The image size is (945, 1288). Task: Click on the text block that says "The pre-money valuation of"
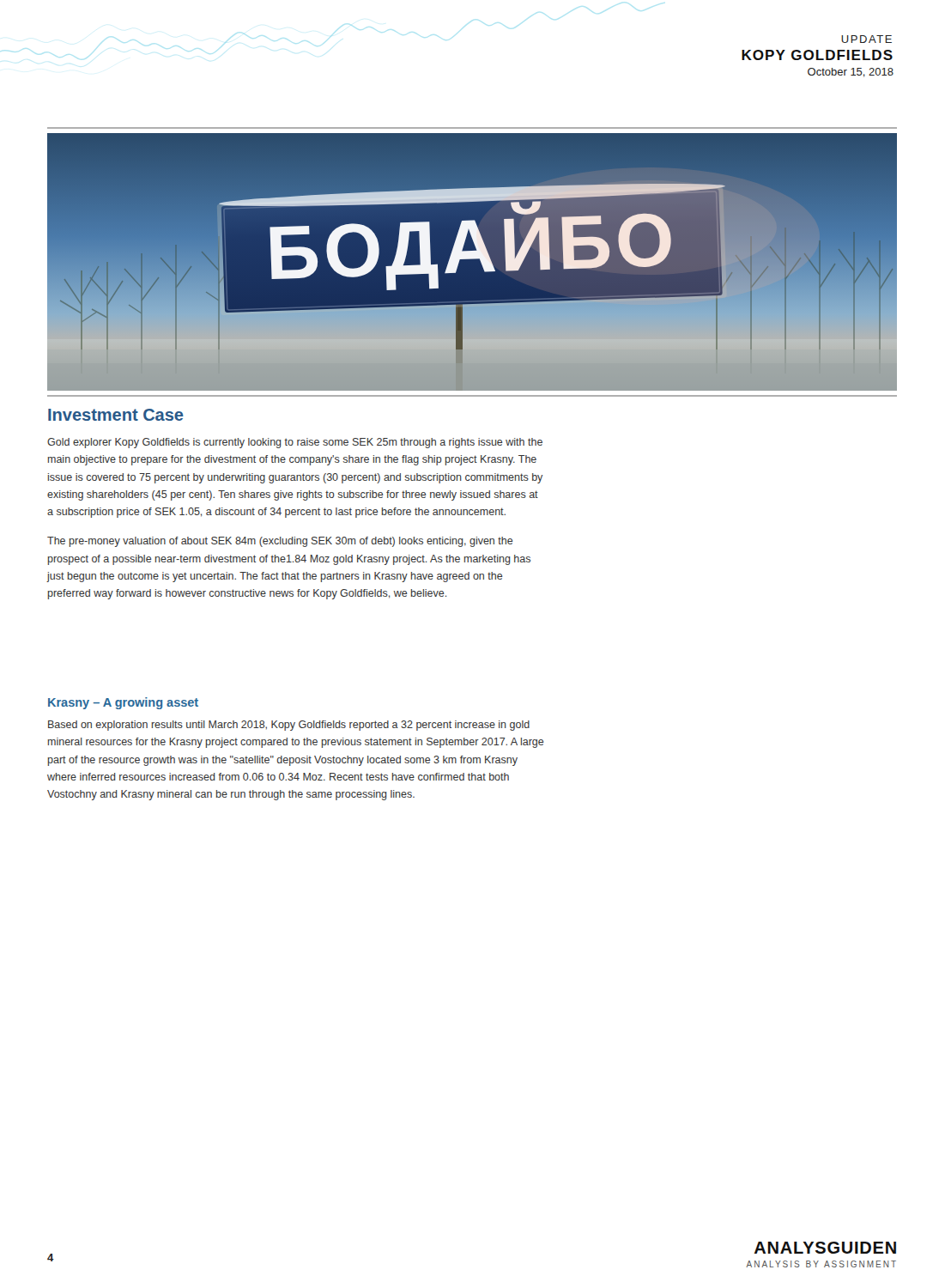pyautogui.click(x=296, y=567)
